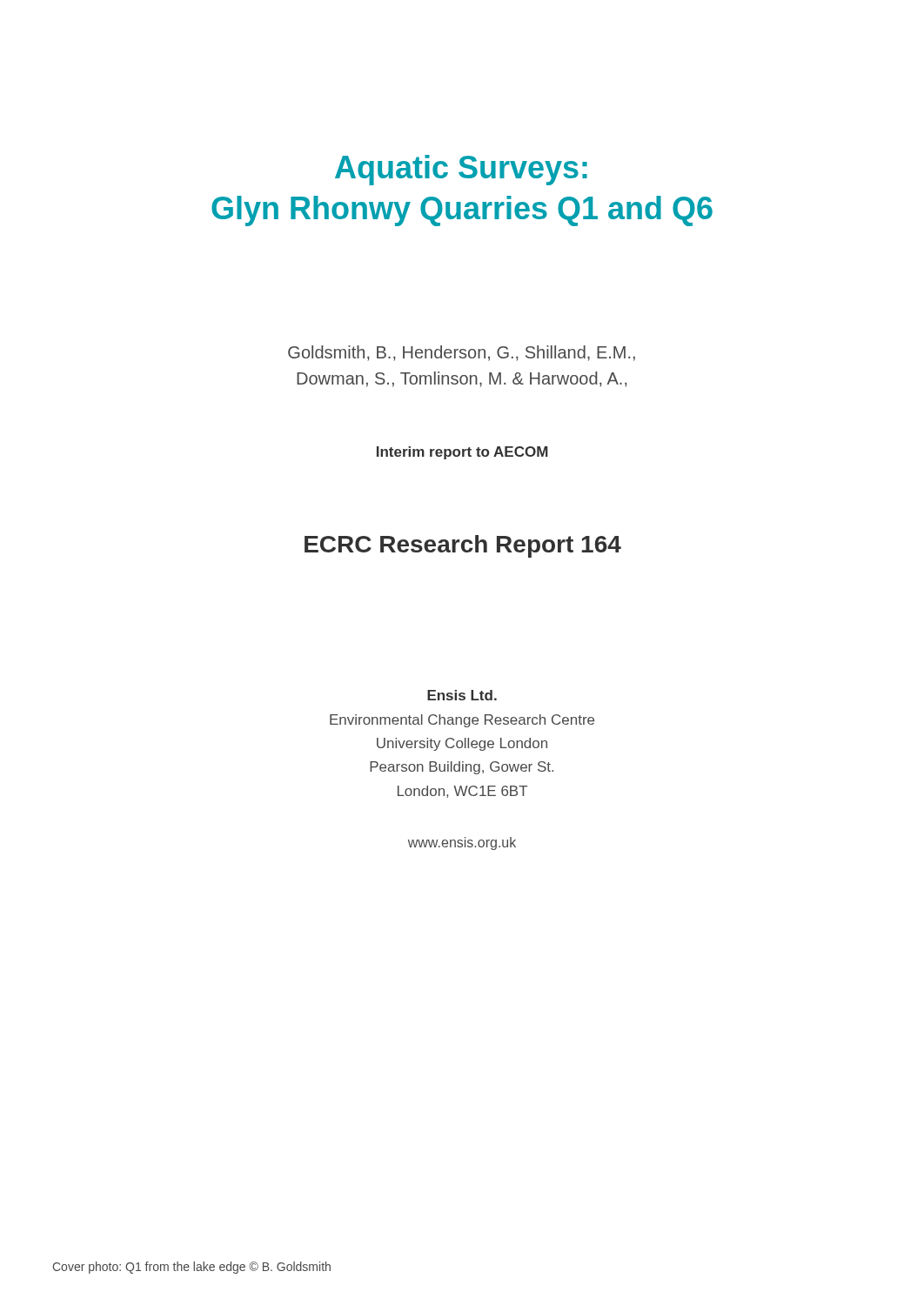Select the block starting "Goldsmith, B., Henderson, G., Shilland,"
924x1305 pixels.
coord(462,365)
